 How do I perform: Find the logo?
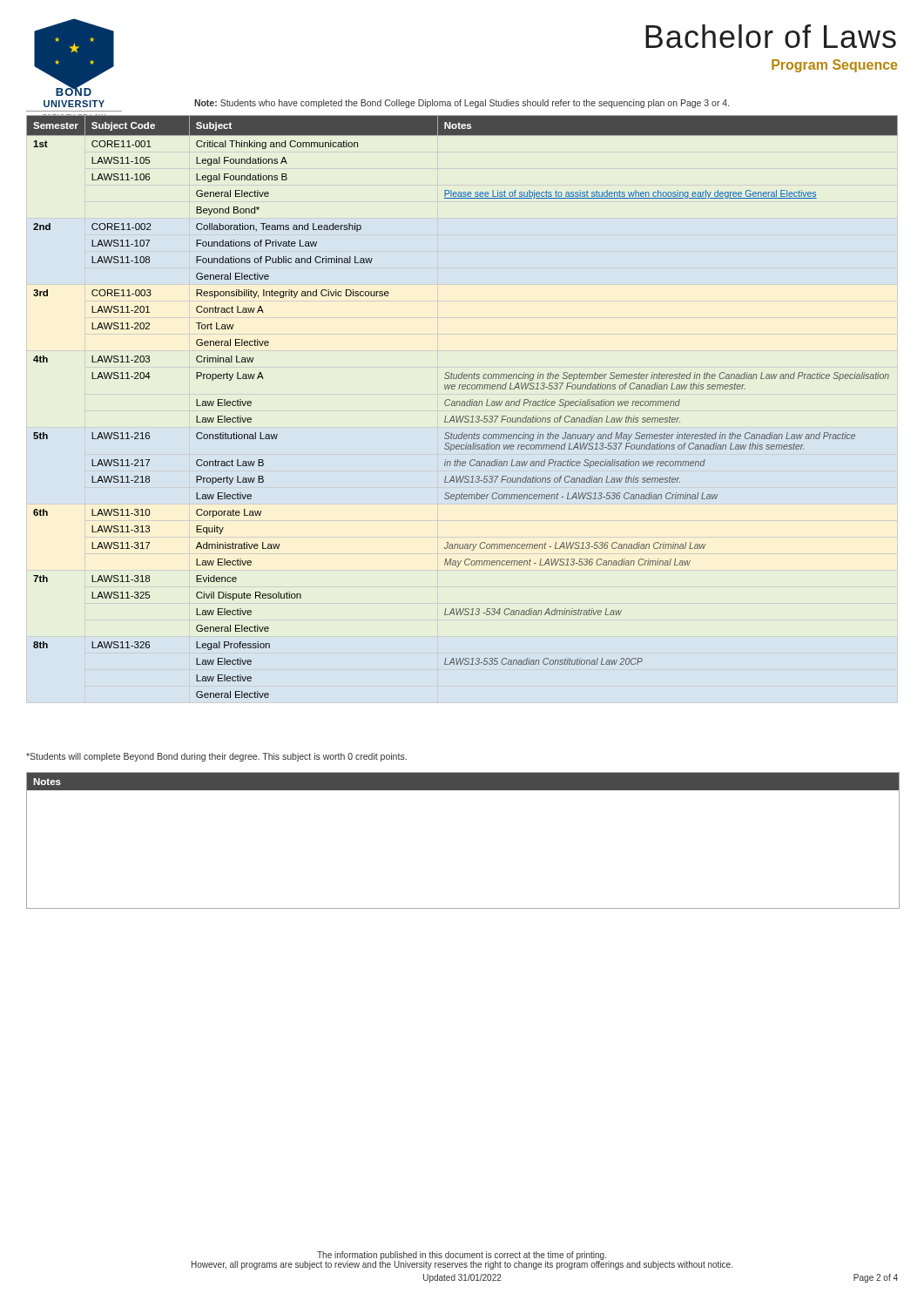(x=74, y=68)
